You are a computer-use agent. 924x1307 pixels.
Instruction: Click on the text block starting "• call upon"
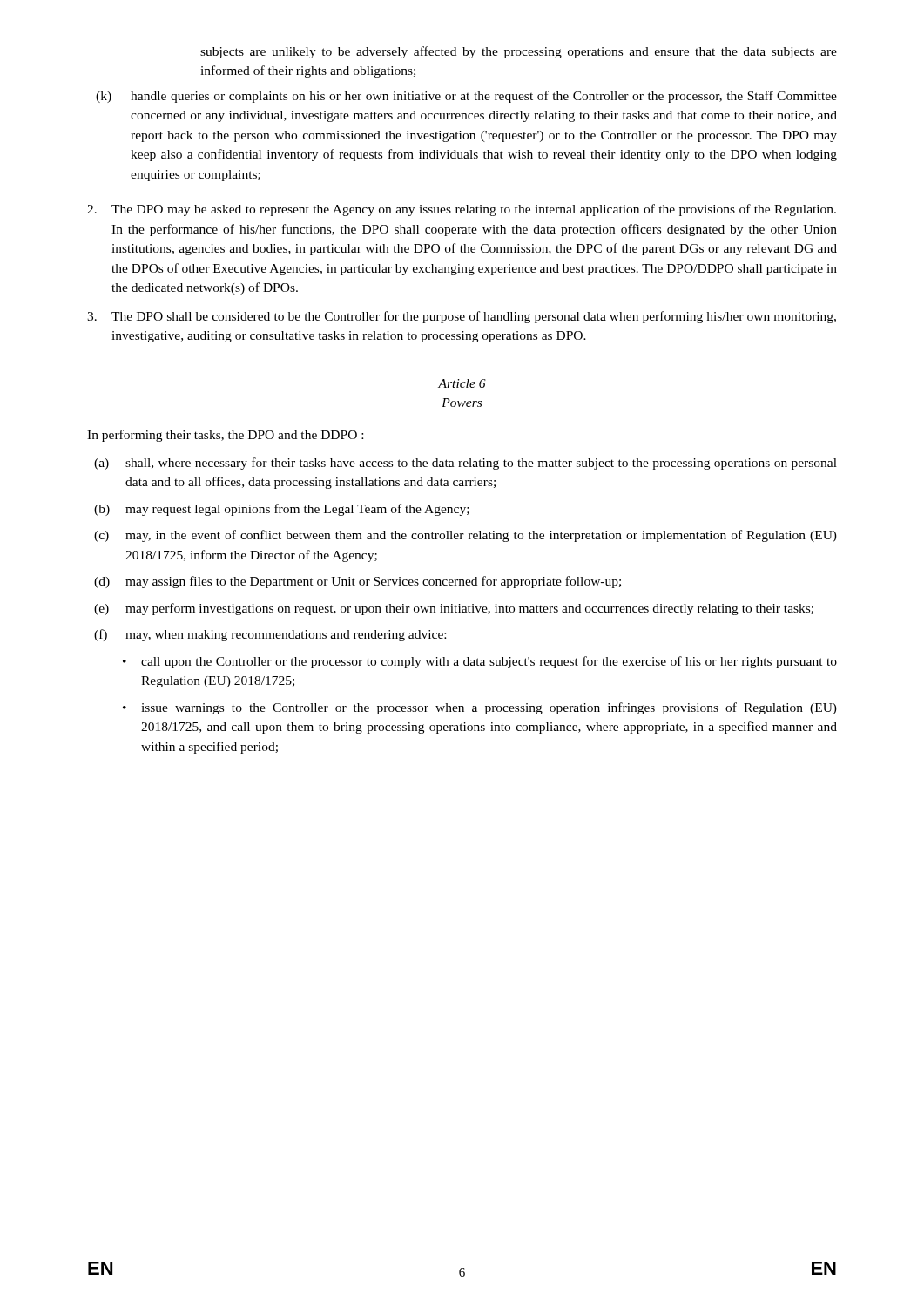(479, 671)
